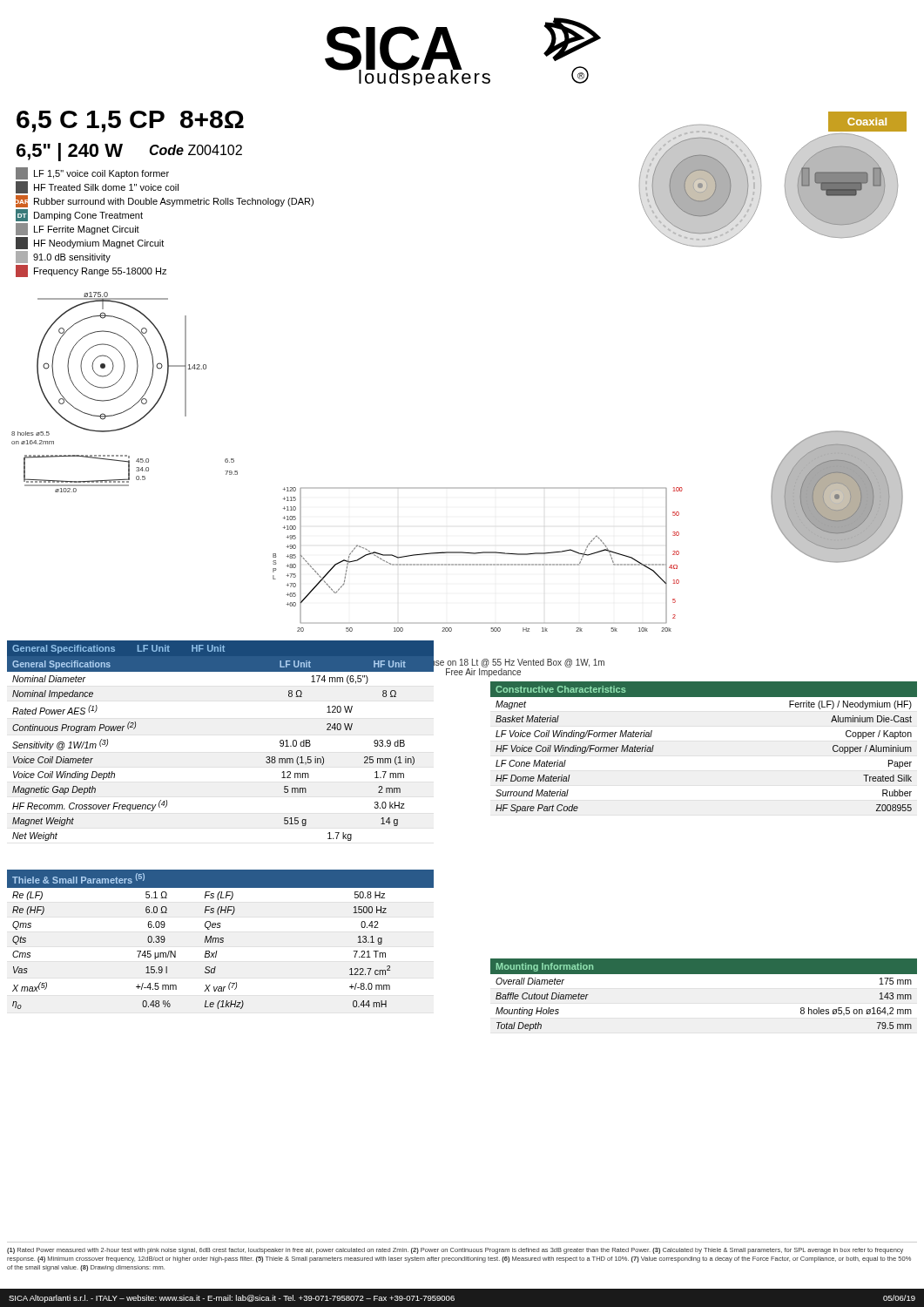Image resolution: width=924 pixels, height=1307 pixels.
Task: Locate the block of text that opens with "HF Treated Silk dome 1" voice"
Action: (x=97, y=187)
